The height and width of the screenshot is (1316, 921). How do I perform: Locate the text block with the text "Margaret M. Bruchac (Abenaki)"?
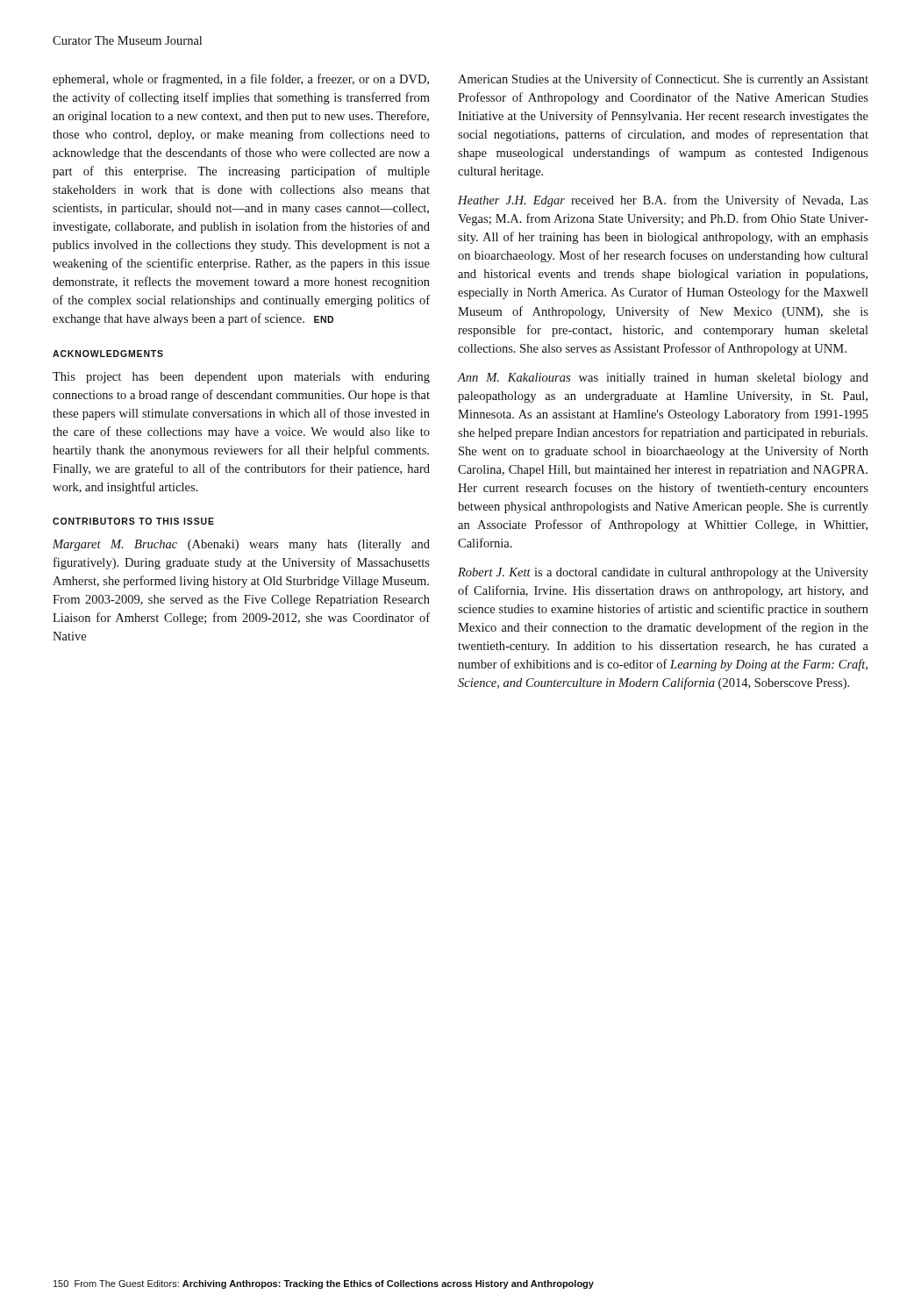click(241, 590)
